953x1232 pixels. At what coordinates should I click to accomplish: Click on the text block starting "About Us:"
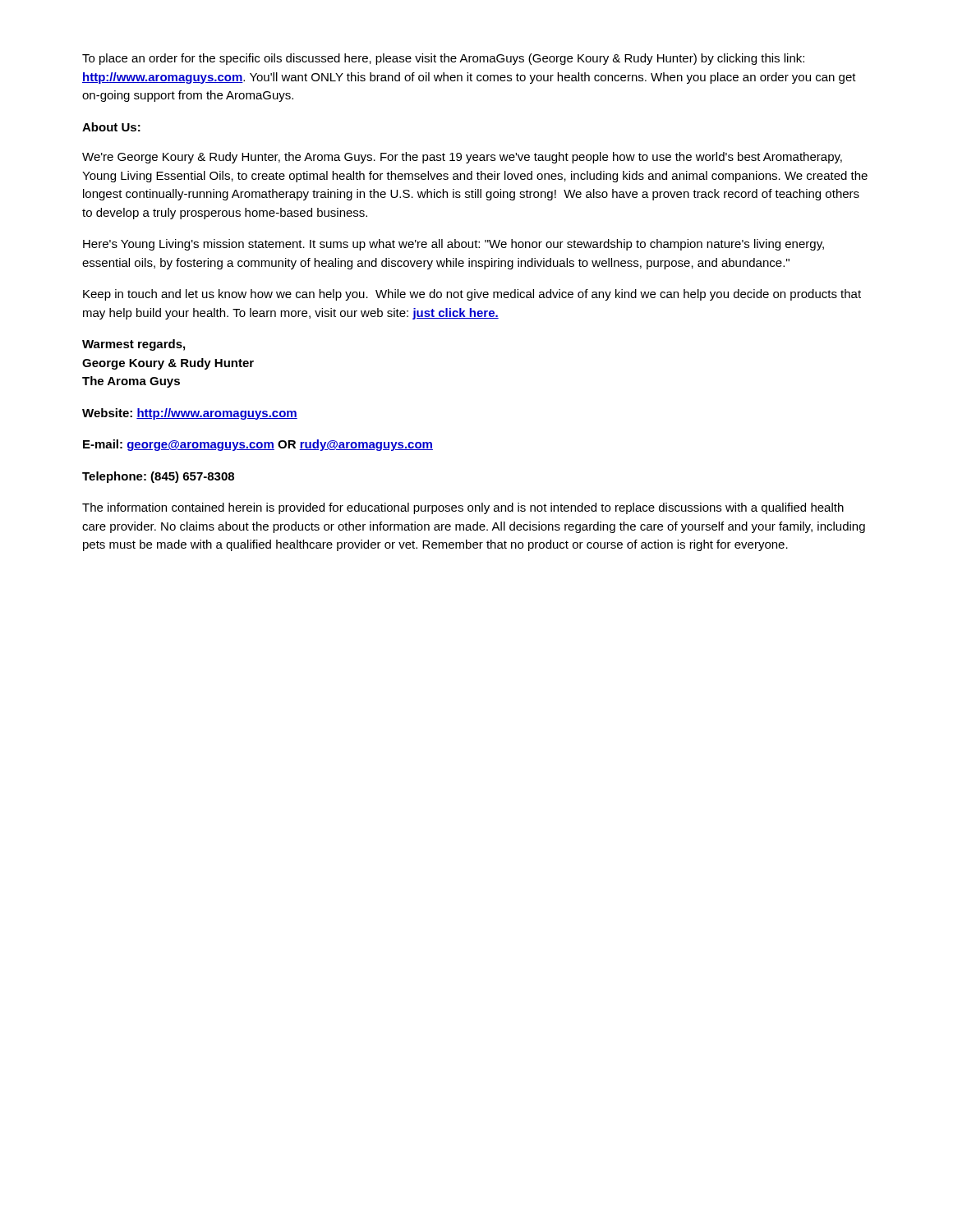pos(111,127)
